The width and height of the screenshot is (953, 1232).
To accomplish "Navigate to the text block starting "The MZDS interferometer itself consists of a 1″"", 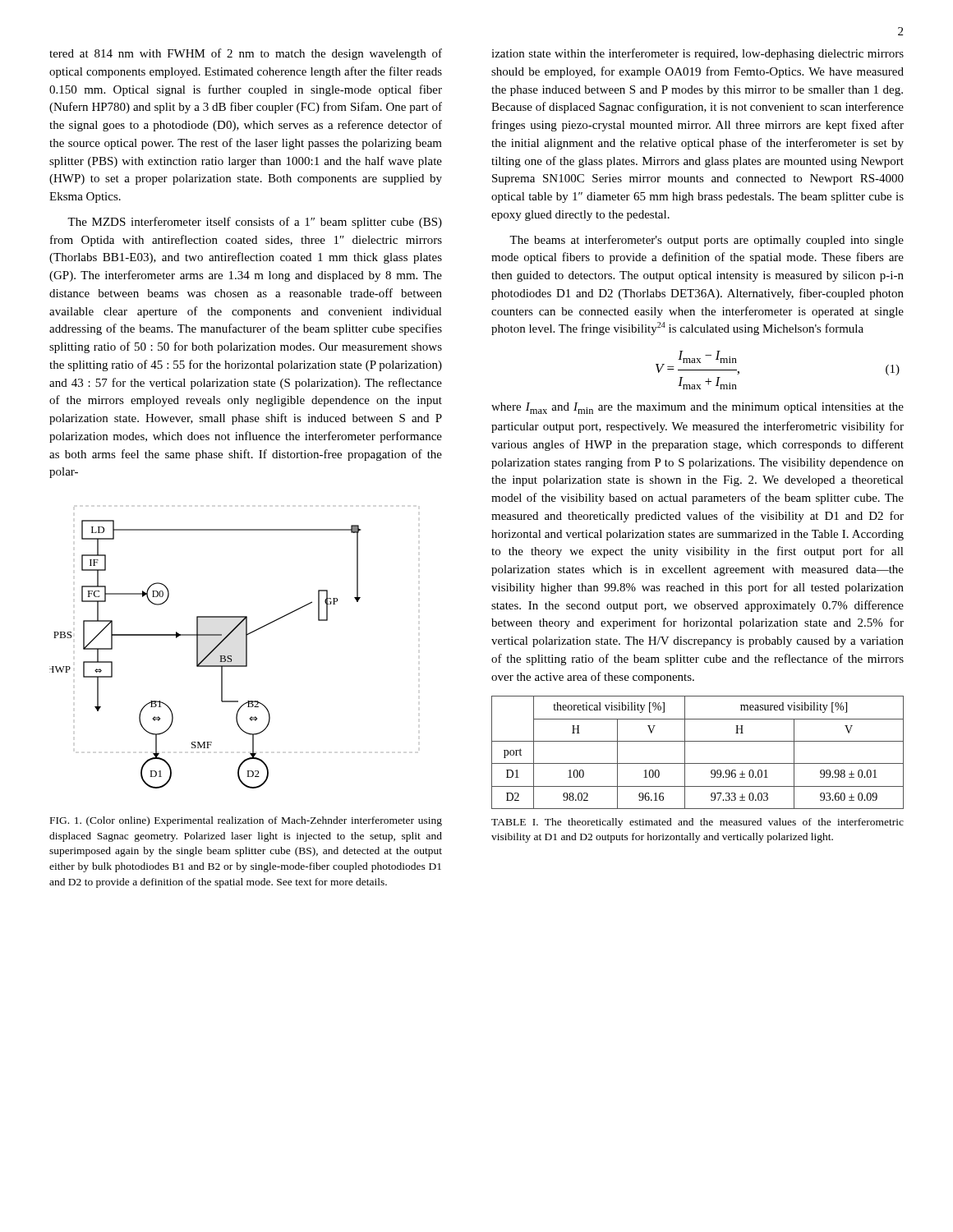I will (x=246, y=347).
